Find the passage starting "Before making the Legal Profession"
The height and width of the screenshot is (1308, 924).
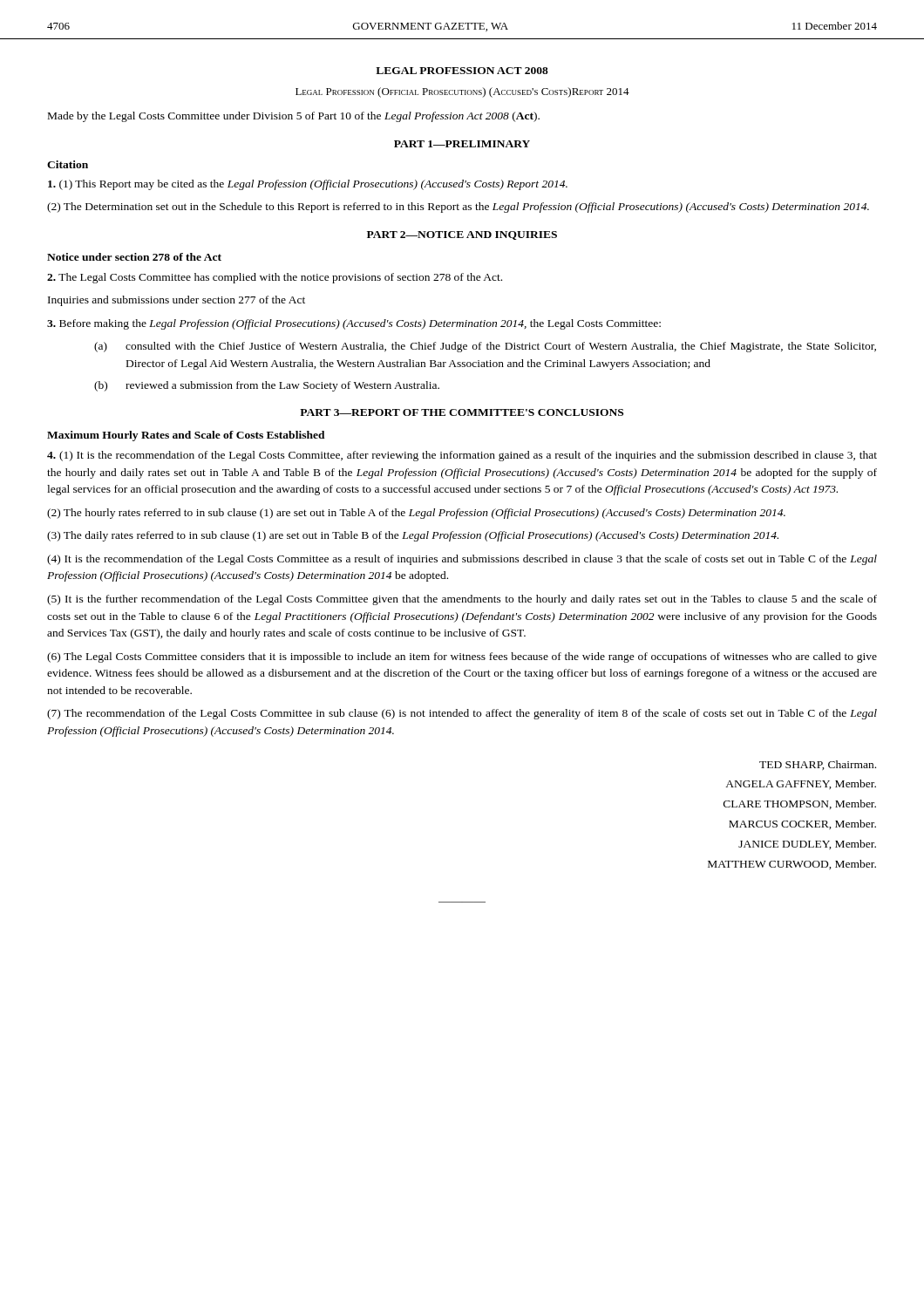click(462, 323)
